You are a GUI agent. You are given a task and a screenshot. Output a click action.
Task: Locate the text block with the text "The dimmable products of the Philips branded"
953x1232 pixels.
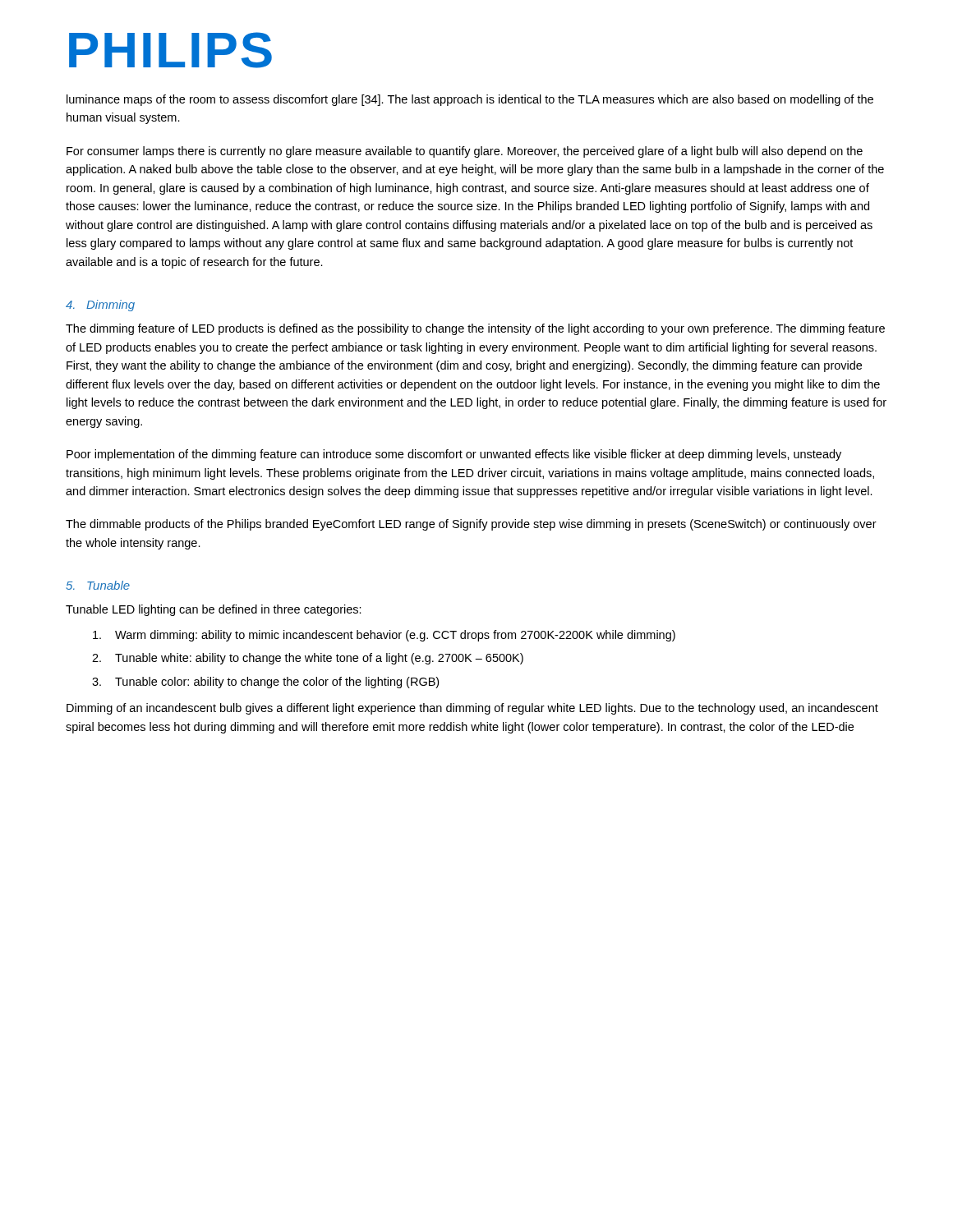coord(471,534)
